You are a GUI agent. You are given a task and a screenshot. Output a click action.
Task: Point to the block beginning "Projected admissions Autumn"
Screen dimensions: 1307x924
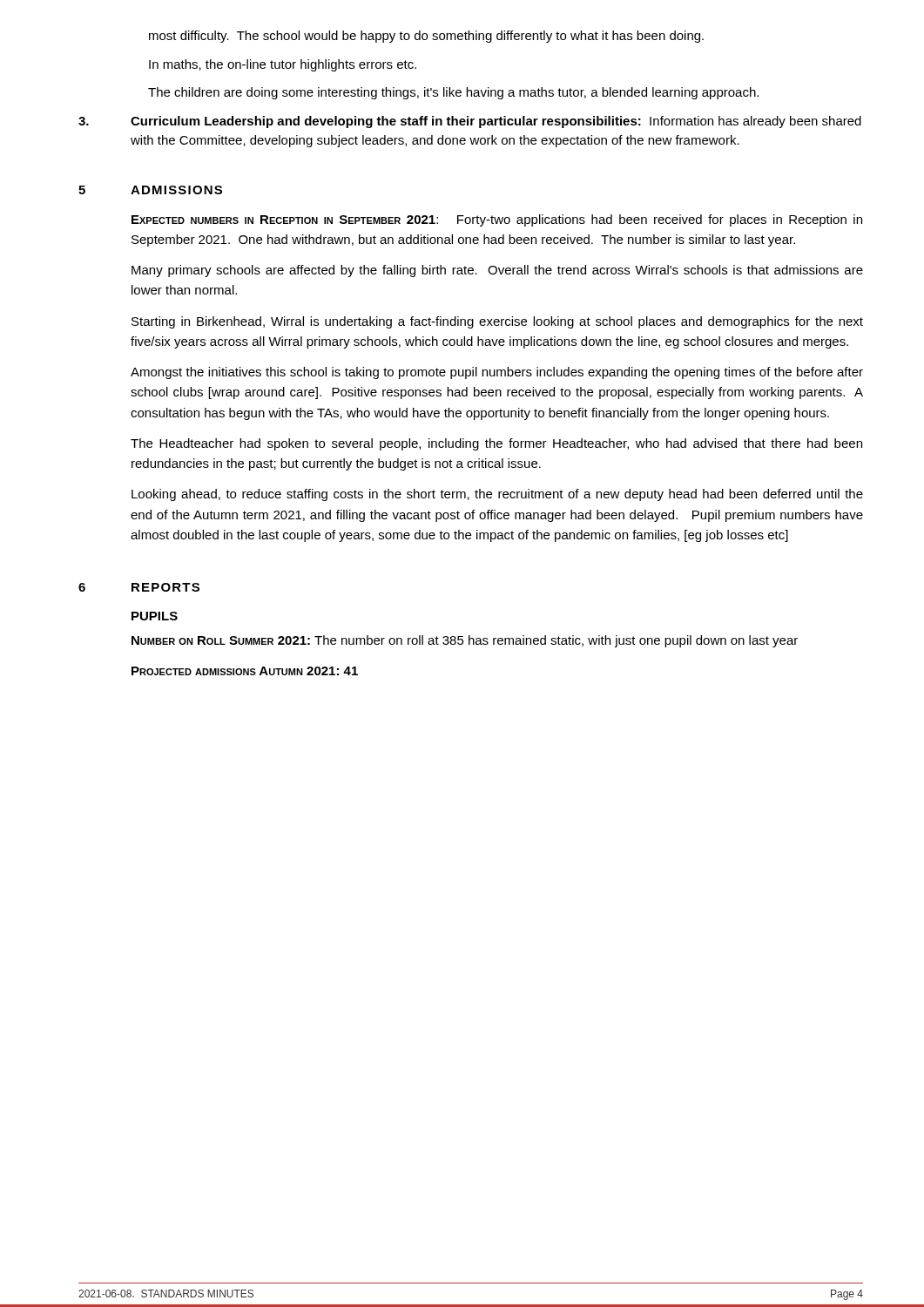[x=244, y=671]
